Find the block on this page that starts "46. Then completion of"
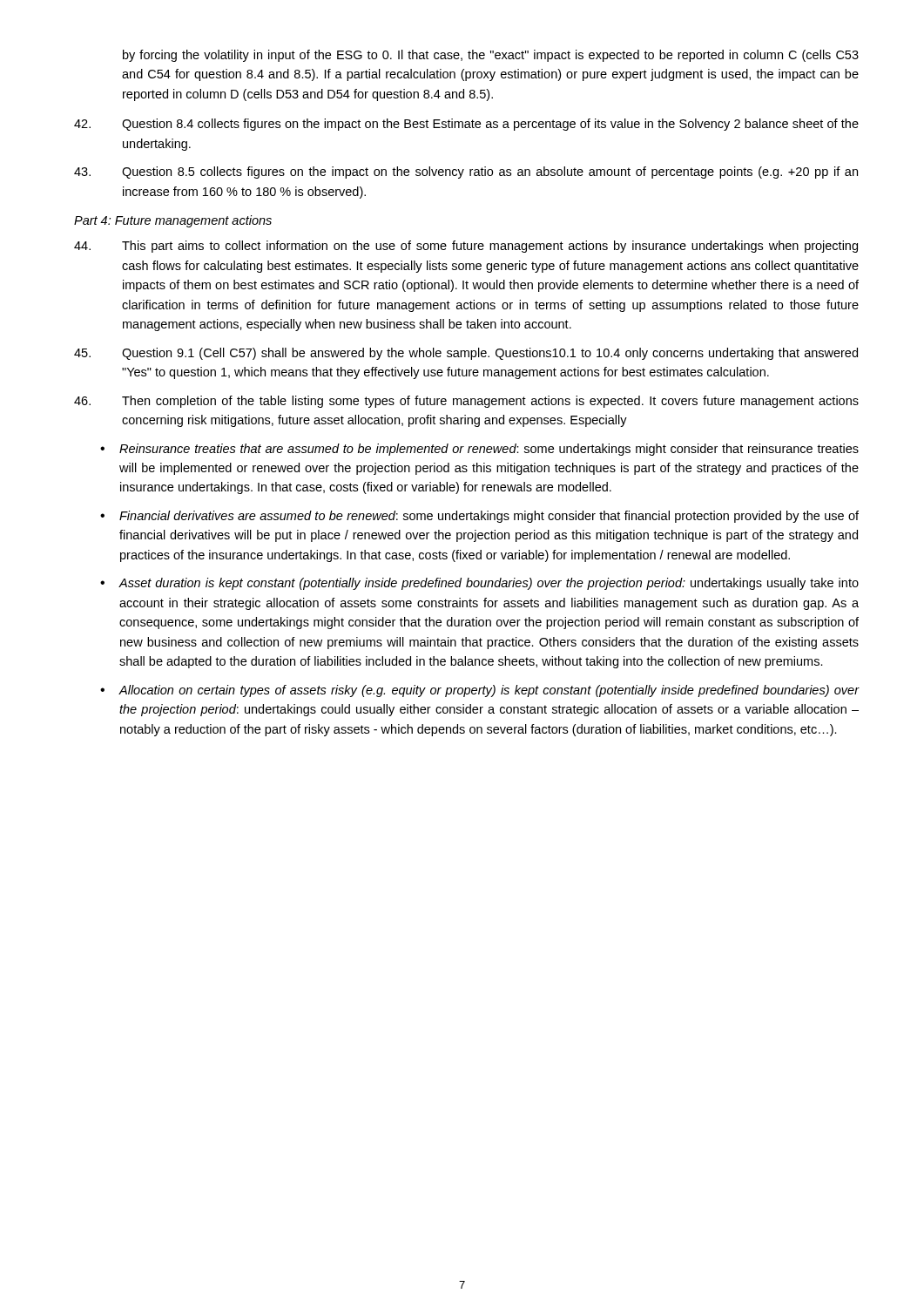 pos(466,410)
